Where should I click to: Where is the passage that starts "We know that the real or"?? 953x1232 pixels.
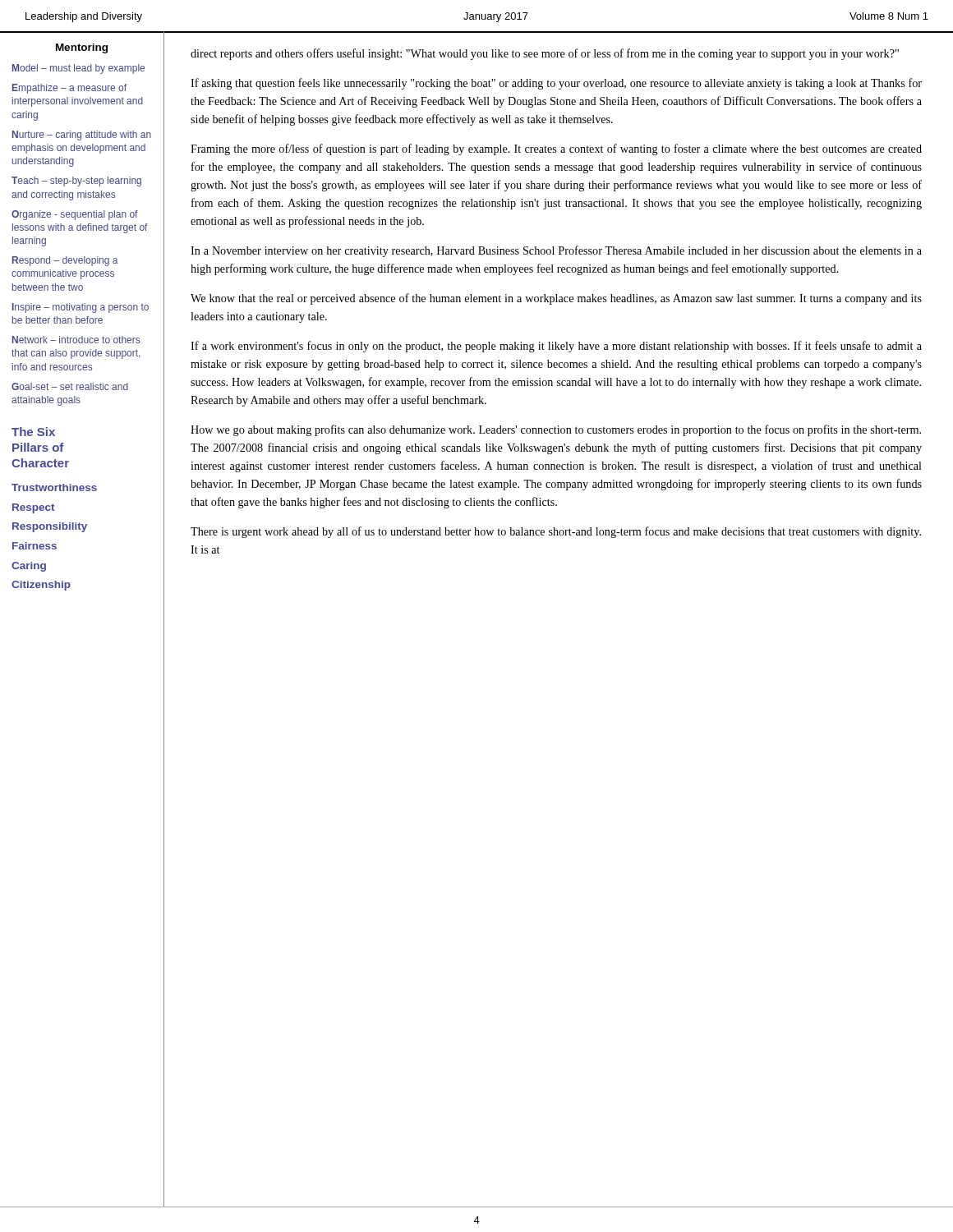556,307
